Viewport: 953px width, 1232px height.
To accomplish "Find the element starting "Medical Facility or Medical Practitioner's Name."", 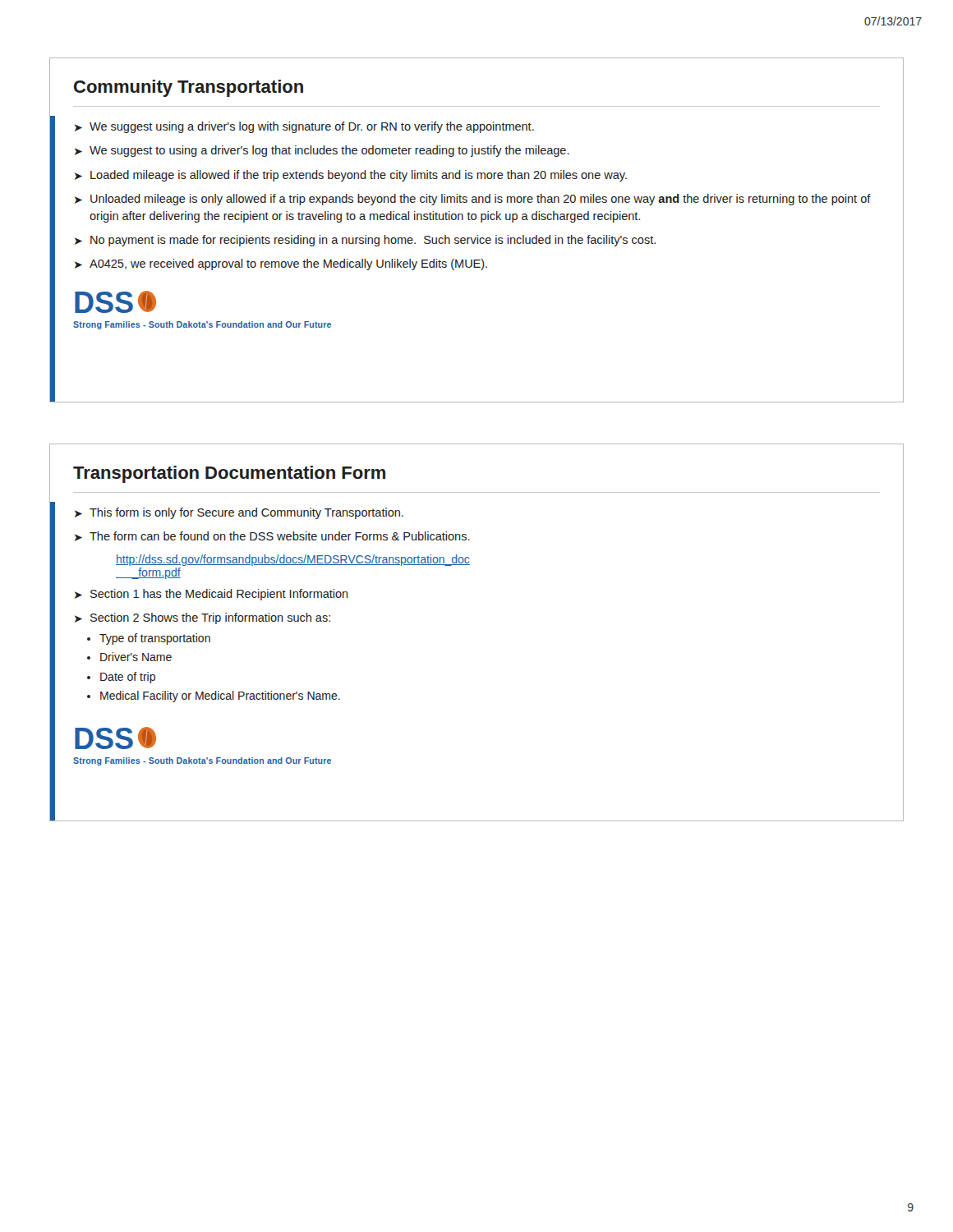I will point(220,696).
